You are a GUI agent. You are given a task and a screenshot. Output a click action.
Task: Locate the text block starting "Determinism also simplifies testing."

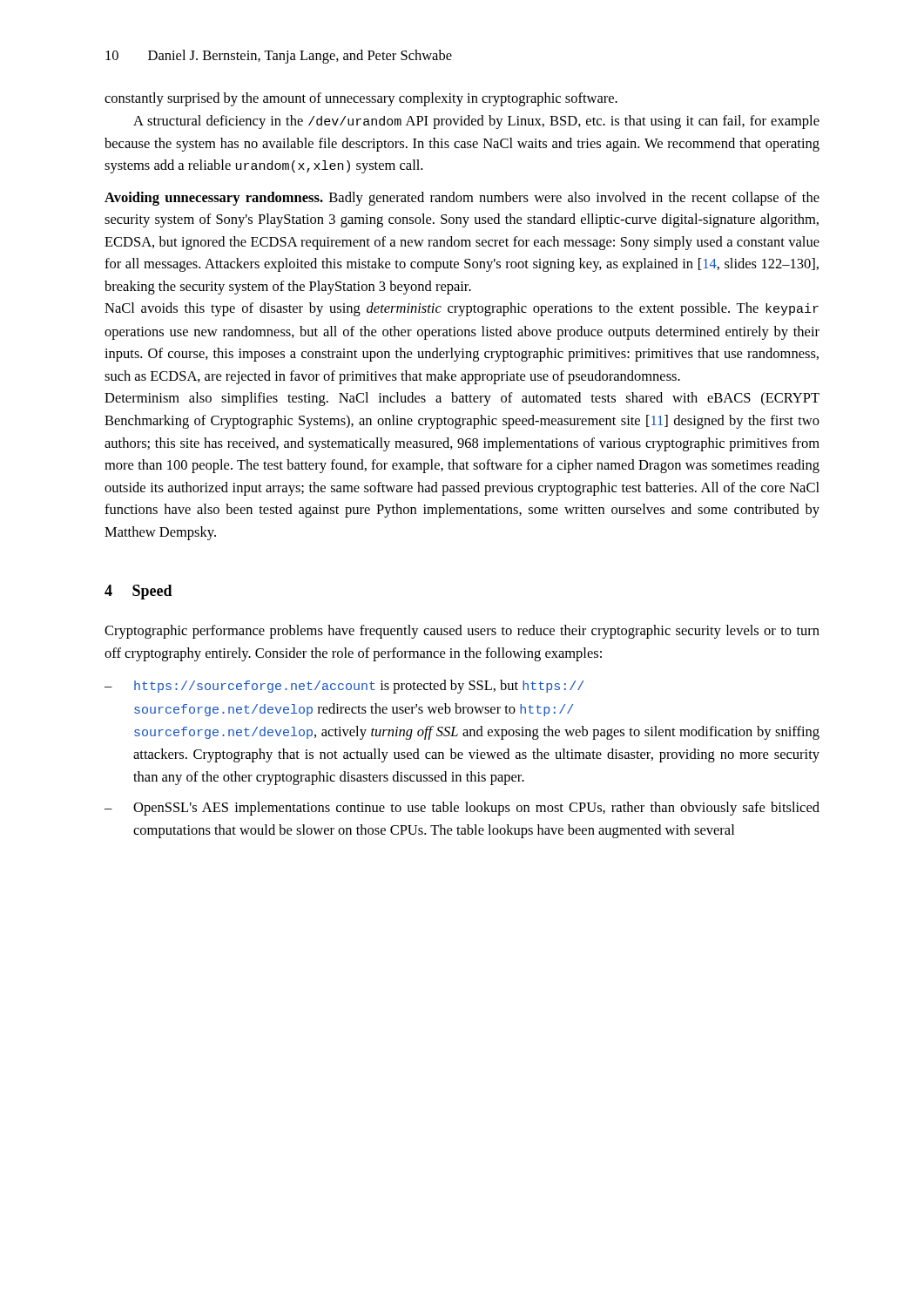[x=462, y=465]
